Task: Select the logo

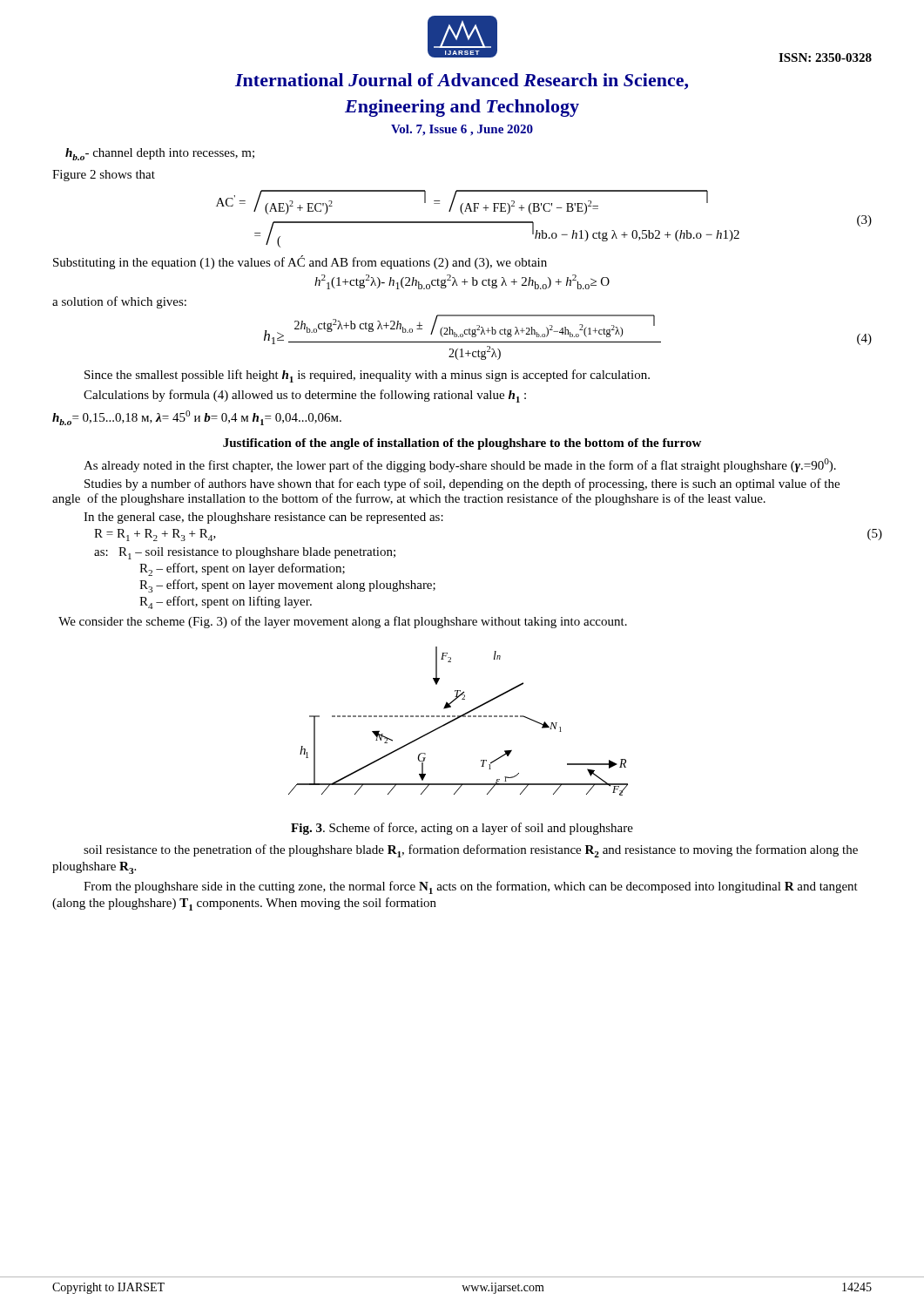Action: (462, 30)
